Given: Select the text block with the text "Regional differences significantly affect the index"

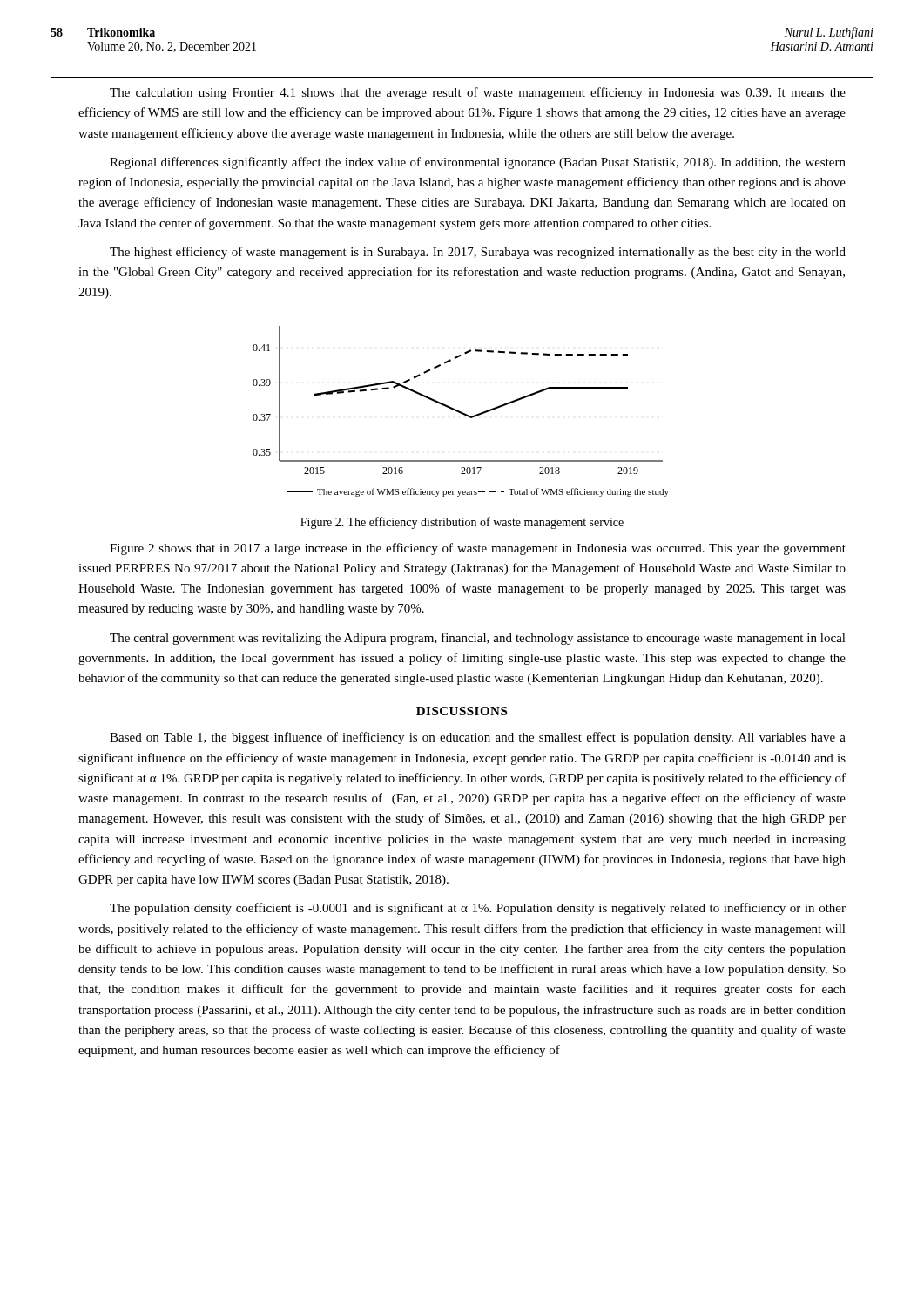Looking at the screenshot, I should click(x=462, y=192).
